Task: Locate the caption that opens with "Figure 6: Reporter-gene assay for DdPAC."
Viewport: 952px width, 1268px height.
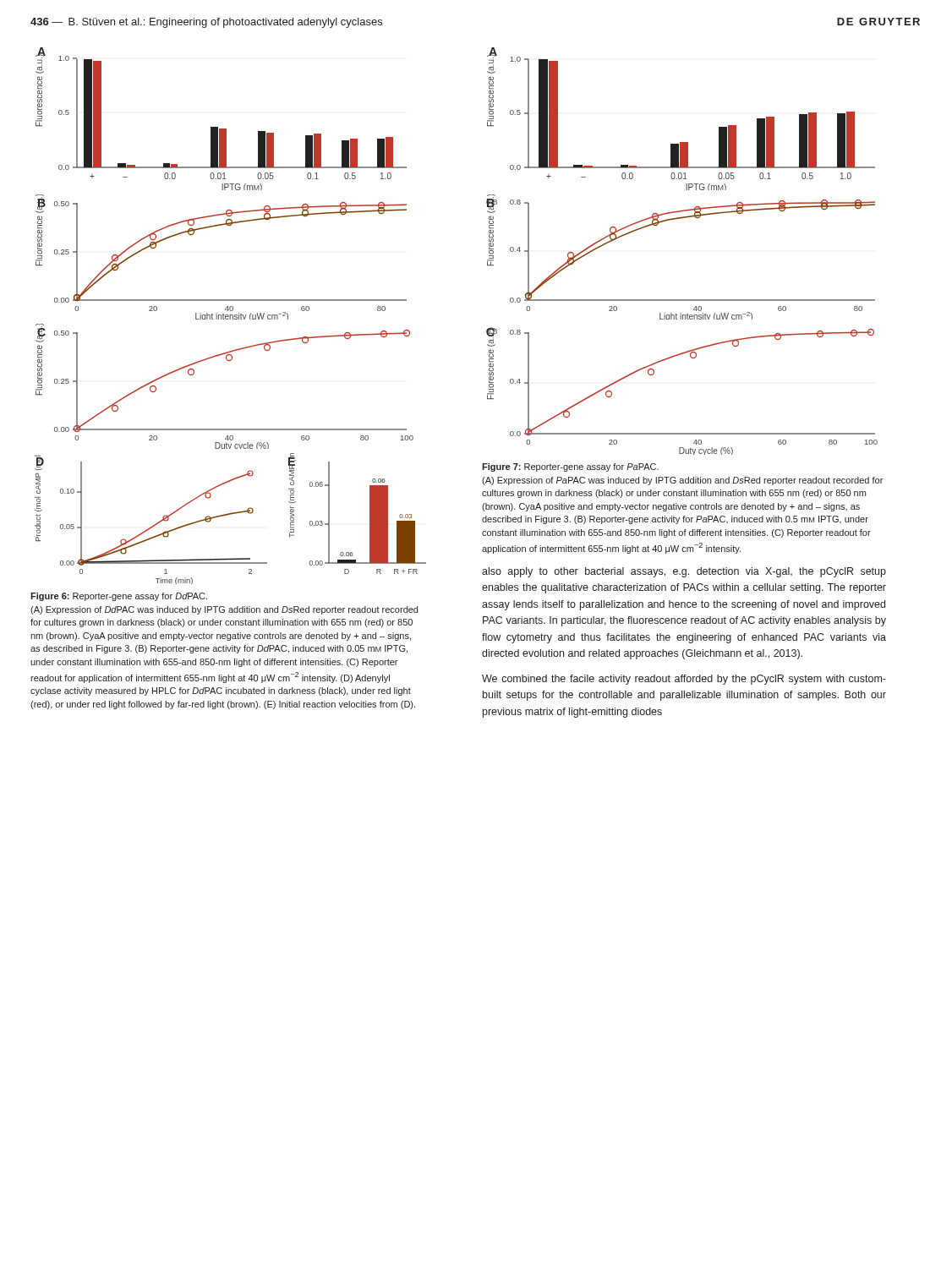Action: pyautogui.click(x=224, y=650)
